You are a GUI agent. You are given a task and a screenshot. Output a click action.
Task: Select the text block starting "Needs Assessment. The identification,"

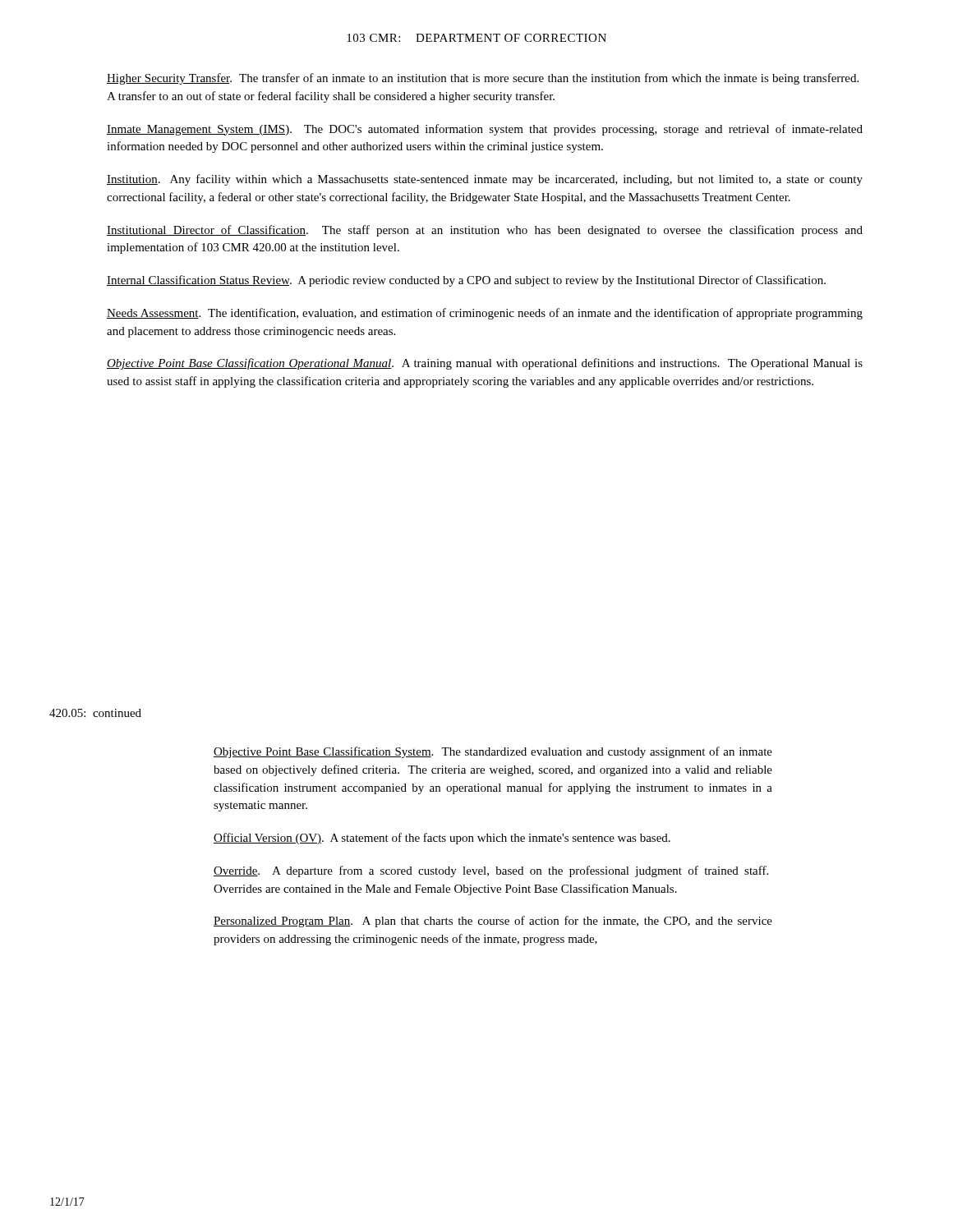[485, 322]
